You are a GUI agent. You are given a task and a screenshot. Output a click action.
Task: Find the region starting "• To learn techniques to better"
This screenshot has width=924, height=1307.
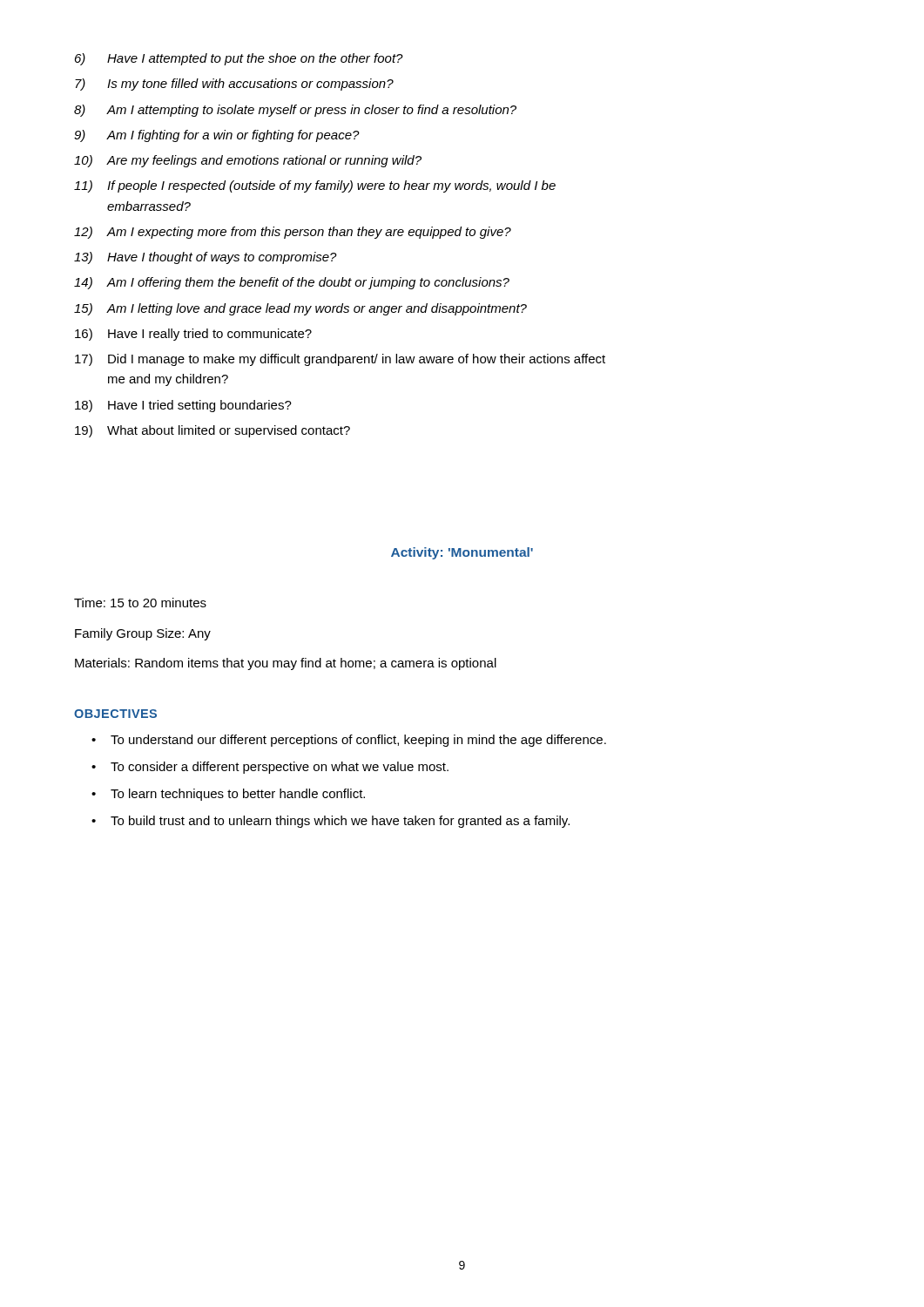[228, 795]
